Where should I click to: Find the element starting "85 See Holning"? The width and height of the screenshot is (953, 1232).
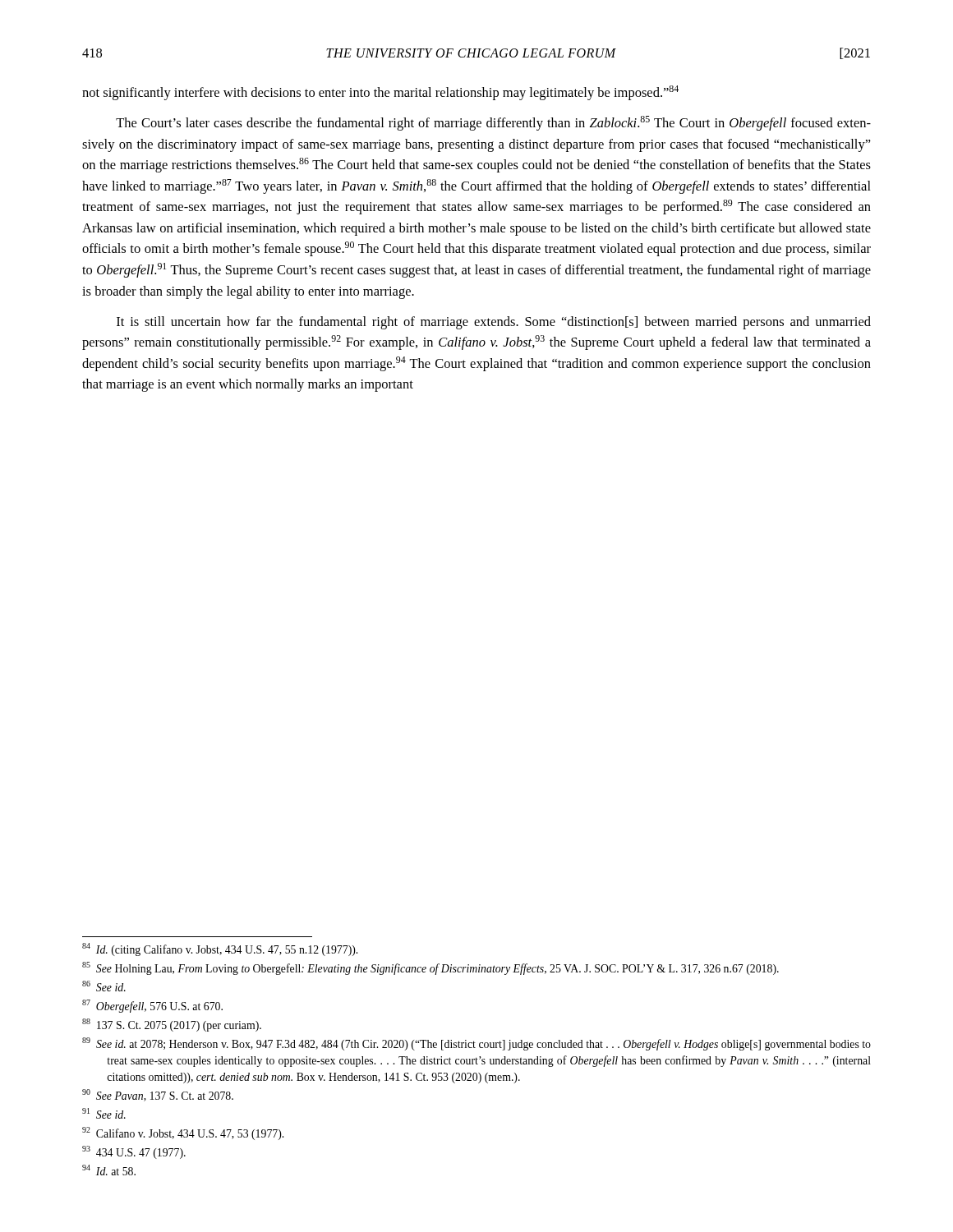(x=431, y=968)
